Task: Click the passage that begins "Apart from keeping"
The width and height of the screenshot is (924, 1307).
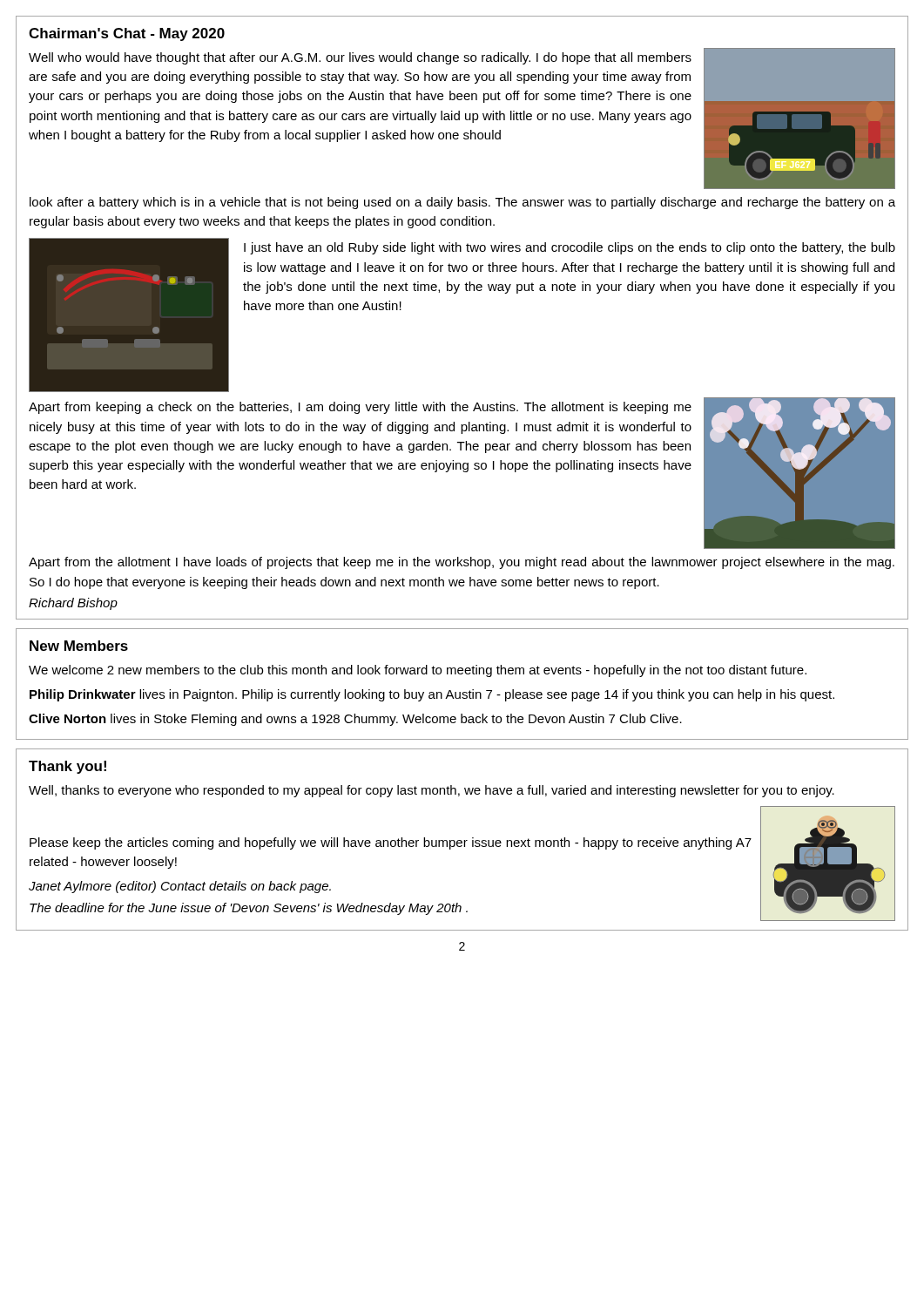Action: coord(360,445)
